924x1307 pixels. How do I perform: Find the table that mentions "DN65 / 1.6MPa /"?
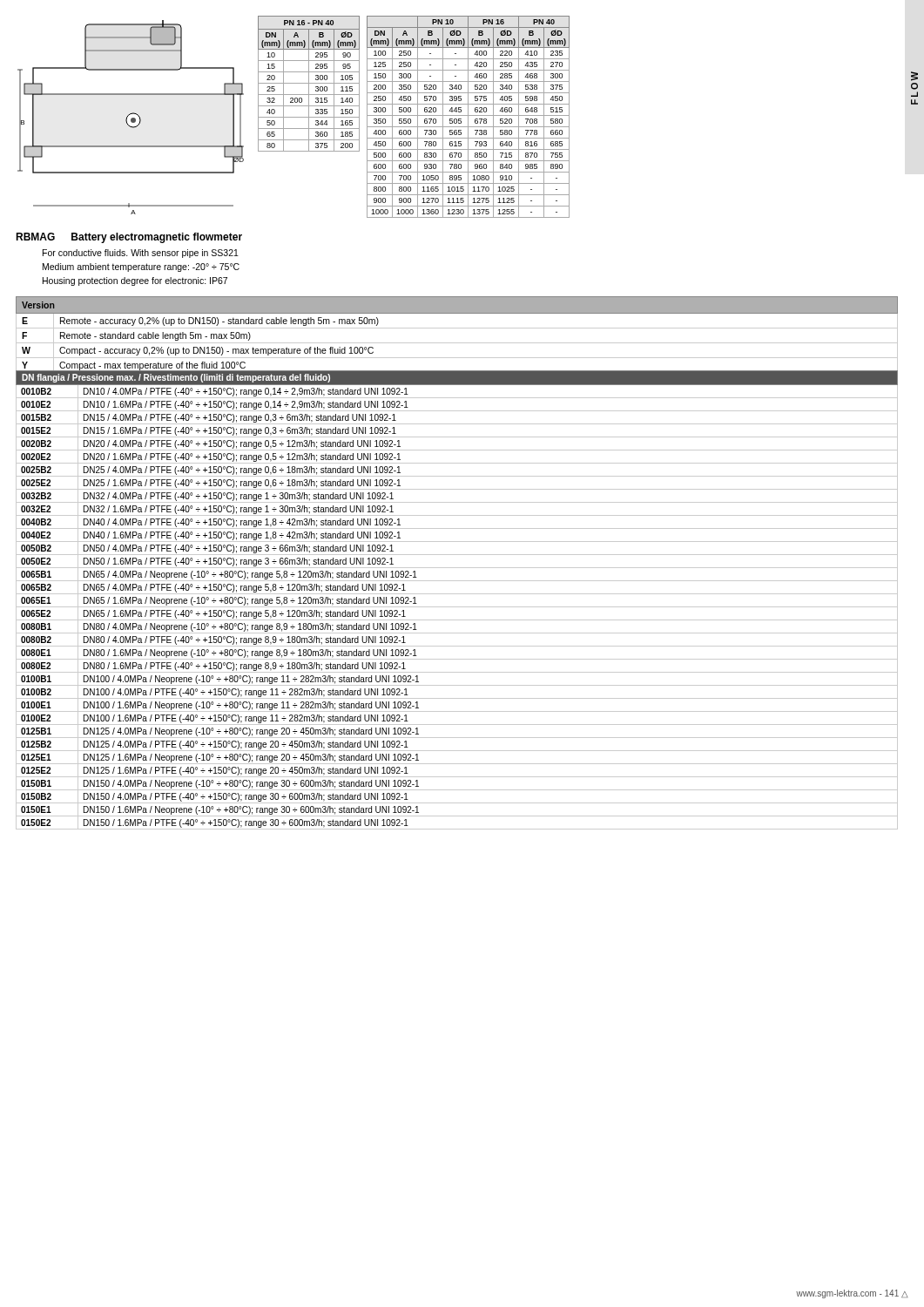457,821
